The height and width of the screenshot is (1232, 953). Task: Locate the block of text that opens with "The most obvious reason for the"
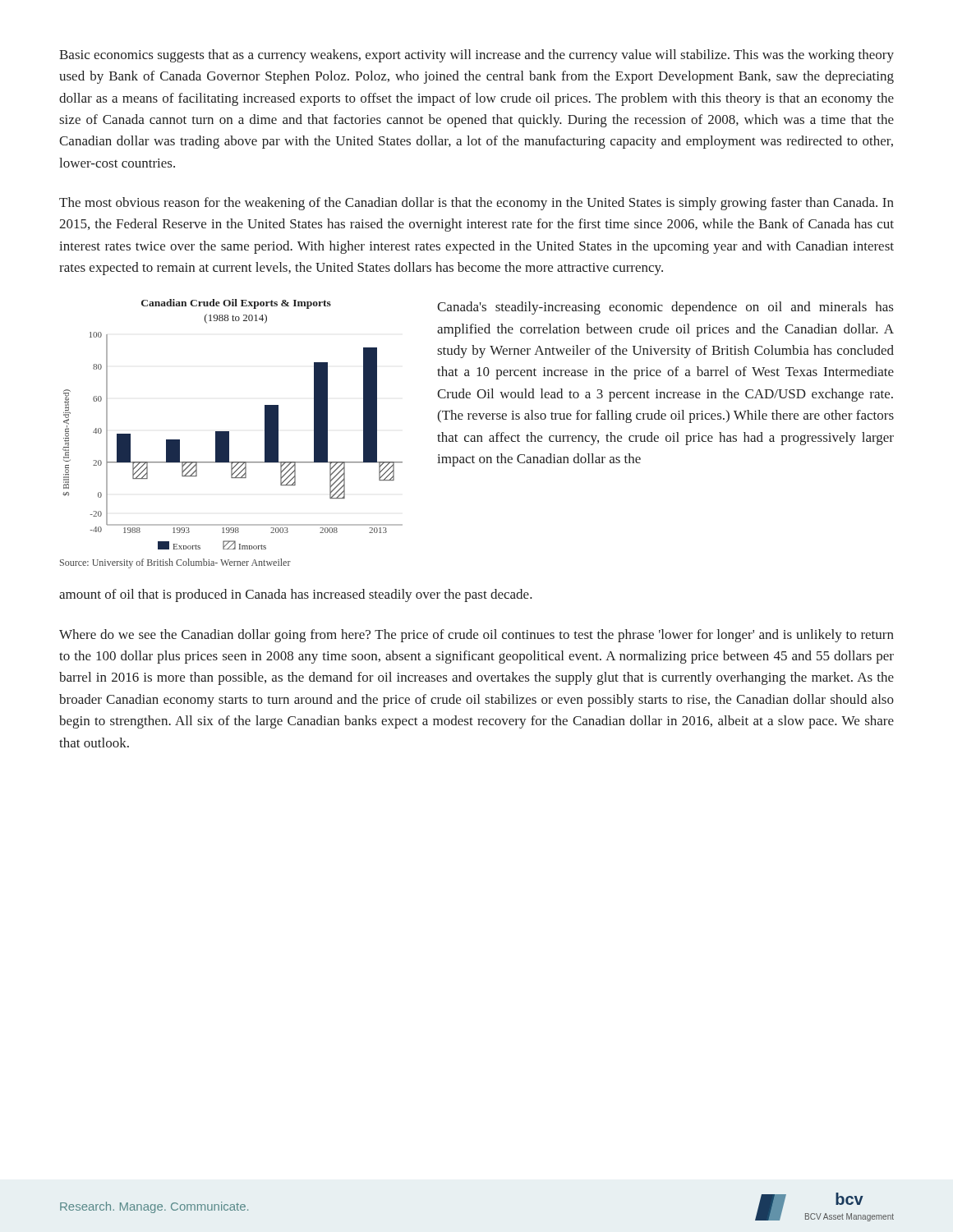[x=476, y=235]
